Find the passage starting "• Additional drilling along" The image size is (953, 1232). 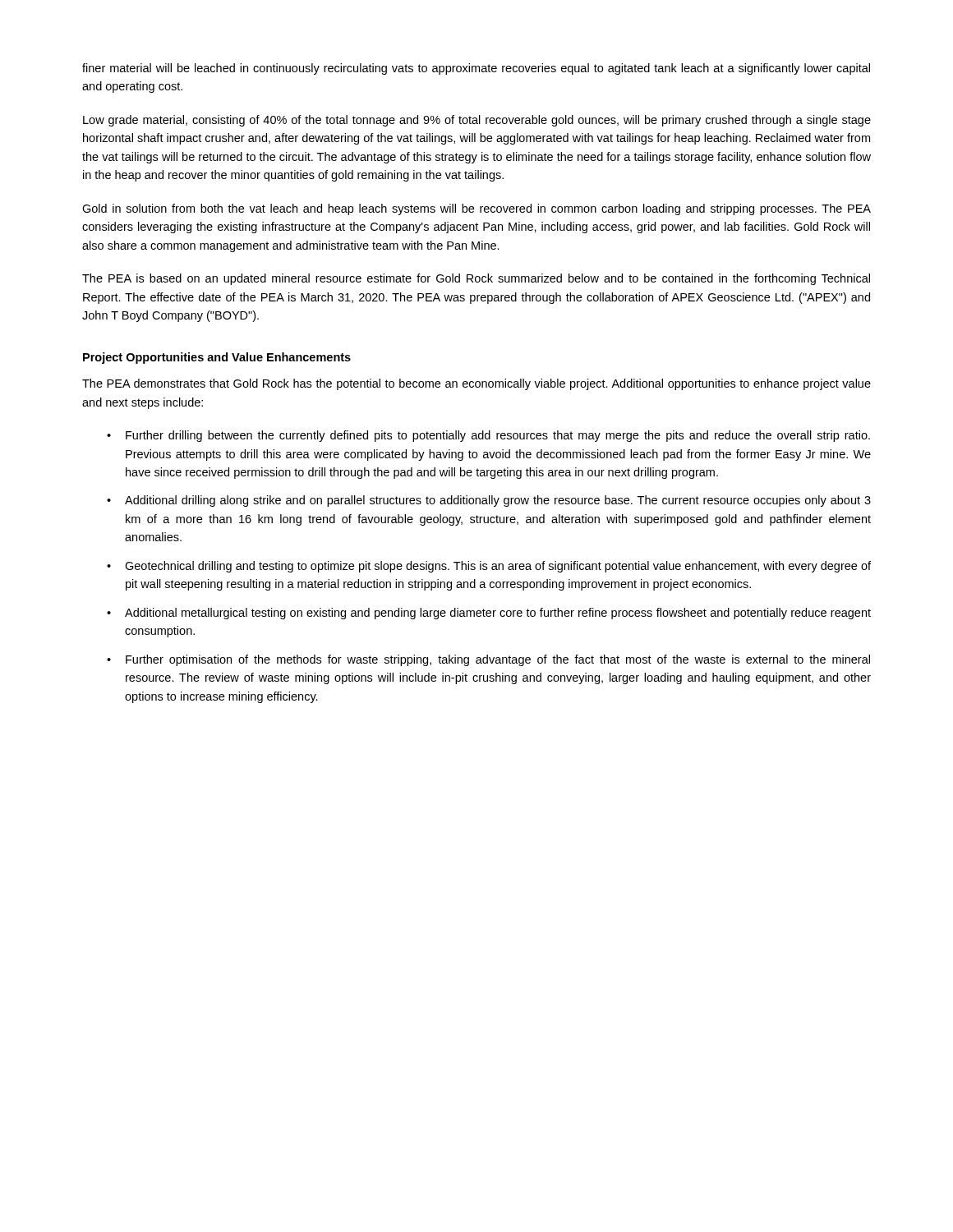point(489,519)
